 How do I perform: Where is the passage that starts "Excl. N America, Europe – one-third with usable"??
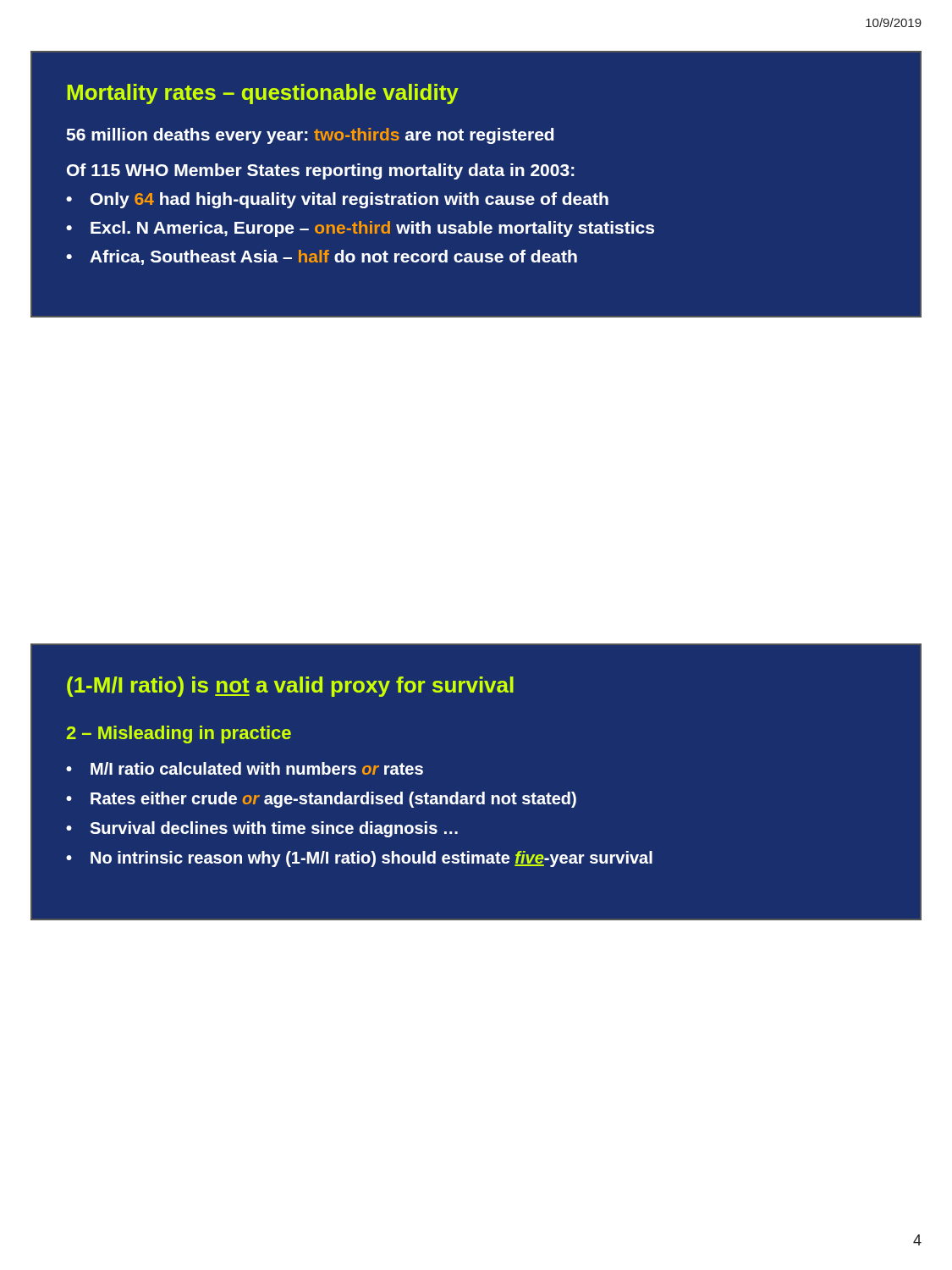tap(372, 227)
